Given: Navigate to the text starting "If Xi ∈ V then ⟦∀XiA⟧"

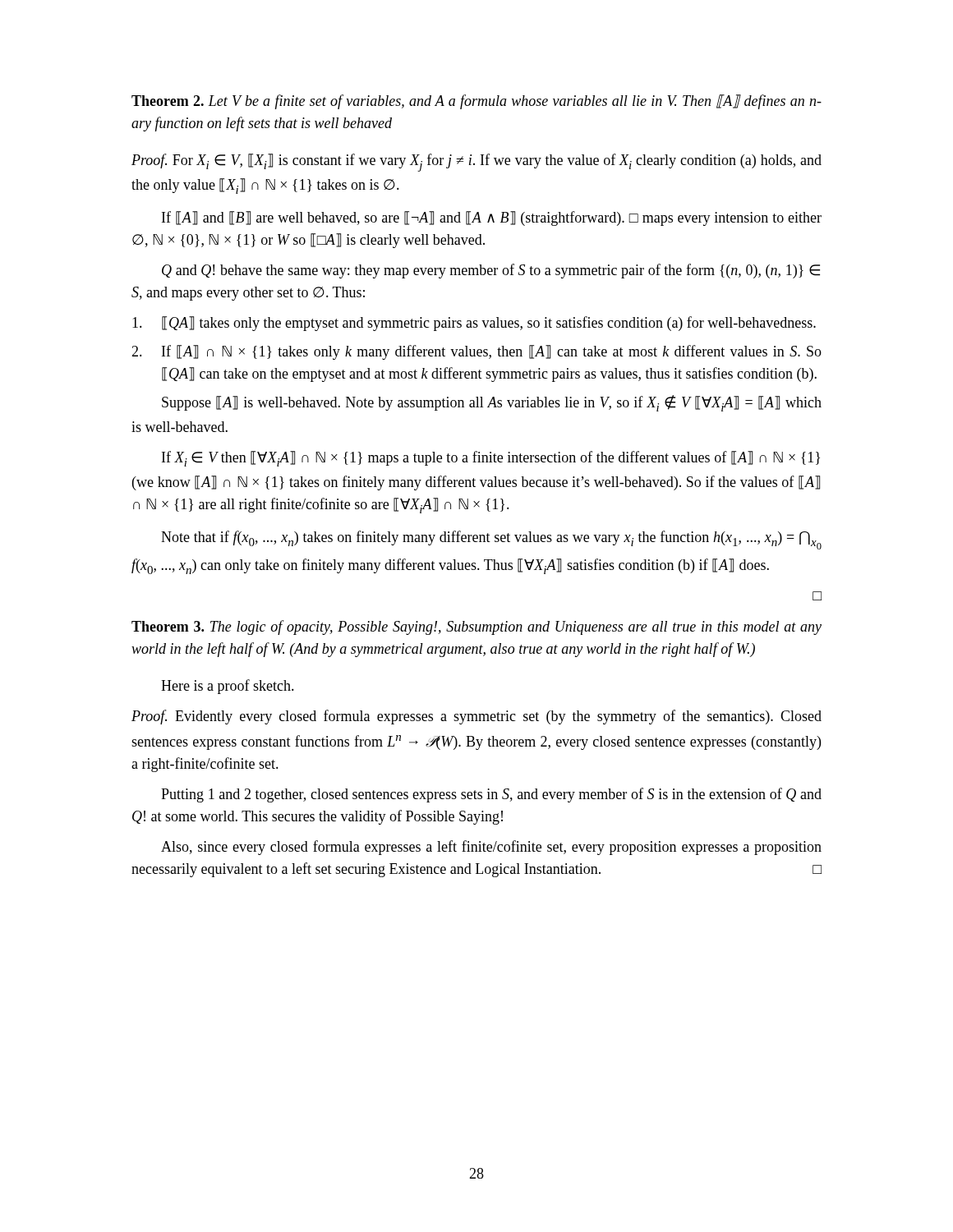Looking at the screenshot, I should pyautogui.click(x=476, y=483).
